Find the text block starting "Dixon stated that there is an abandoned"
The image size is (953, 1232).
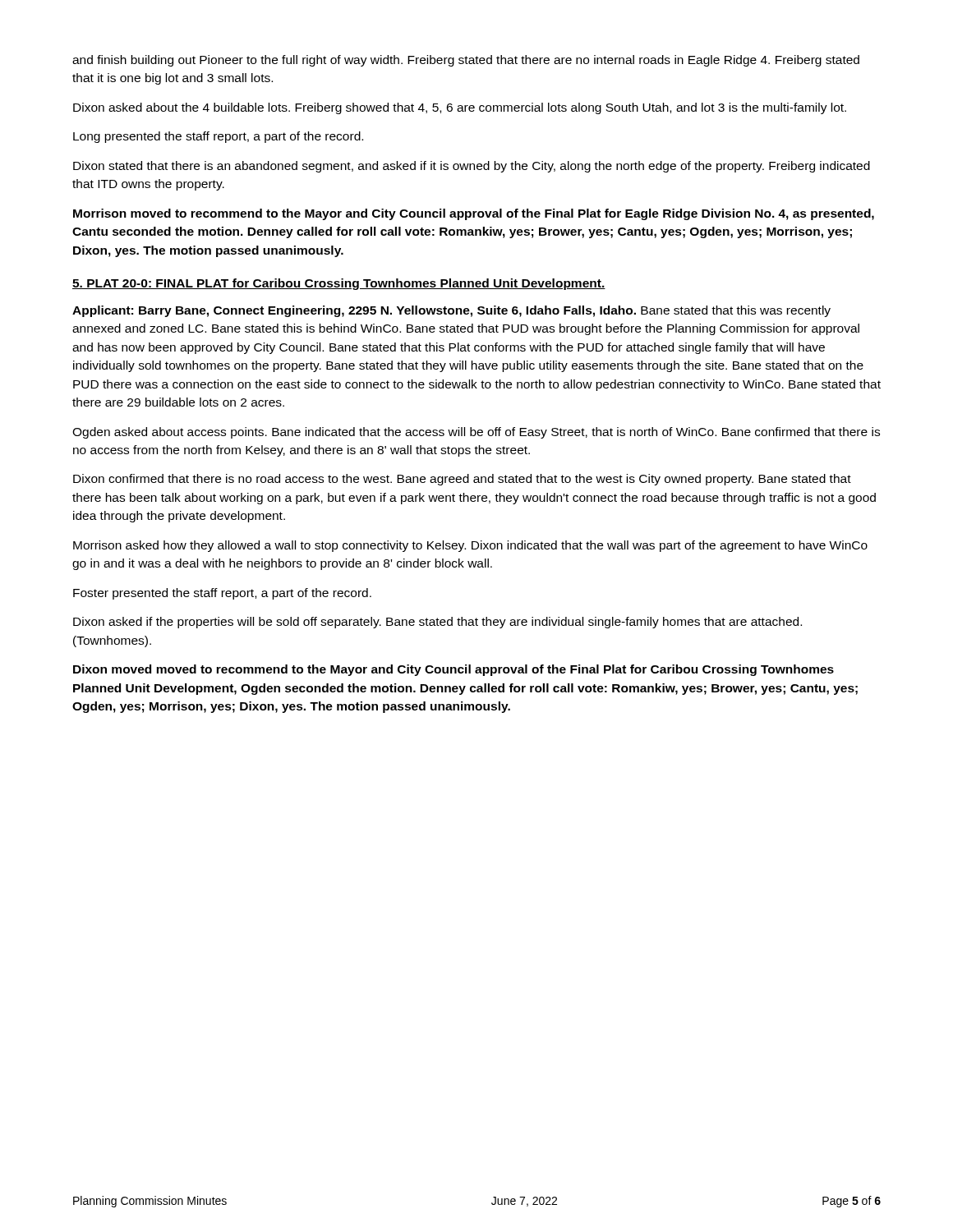(476, 175)
